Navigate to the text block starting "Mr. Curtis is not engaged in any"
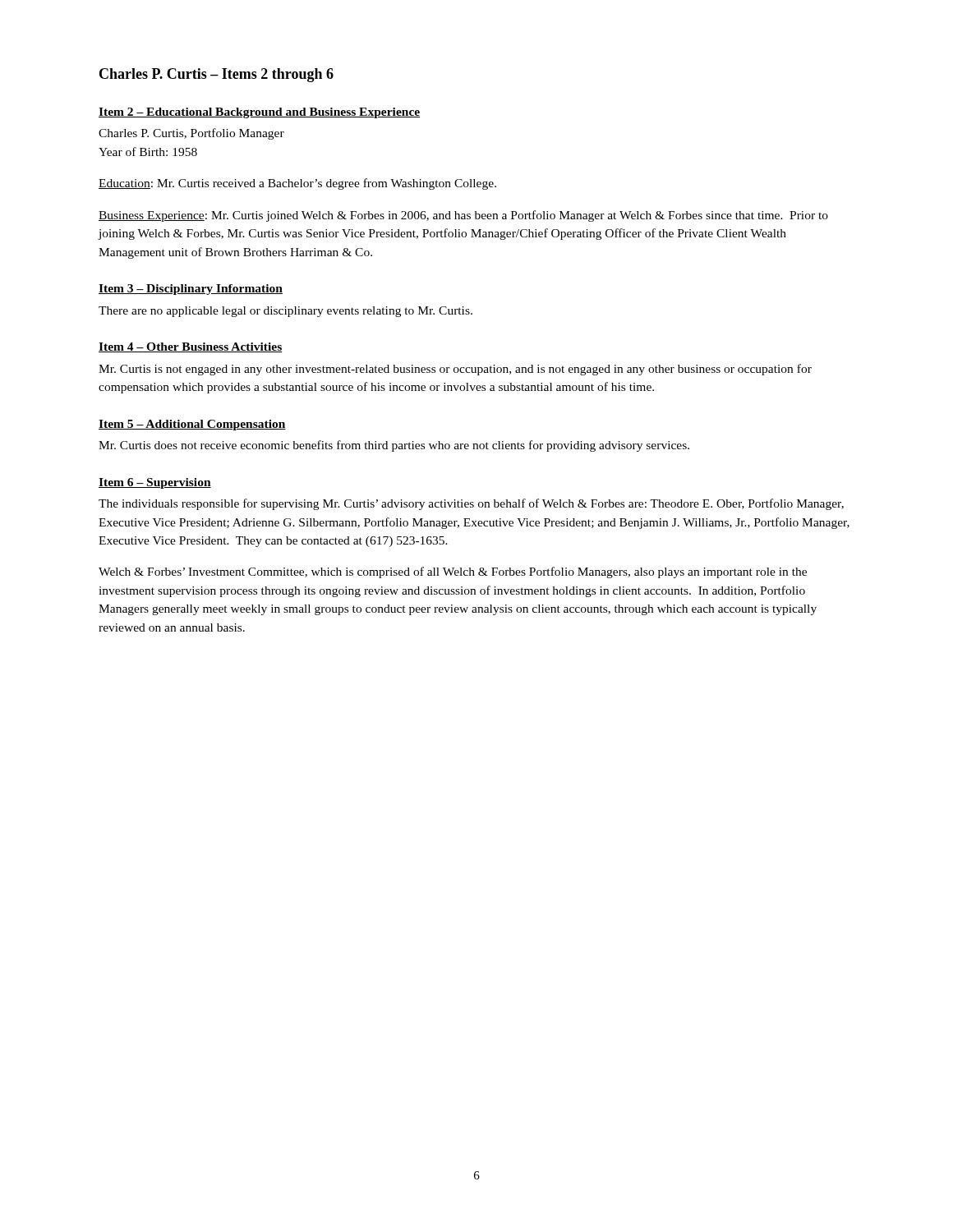This screenshot has width=953, height=1232. pos(455,377)
